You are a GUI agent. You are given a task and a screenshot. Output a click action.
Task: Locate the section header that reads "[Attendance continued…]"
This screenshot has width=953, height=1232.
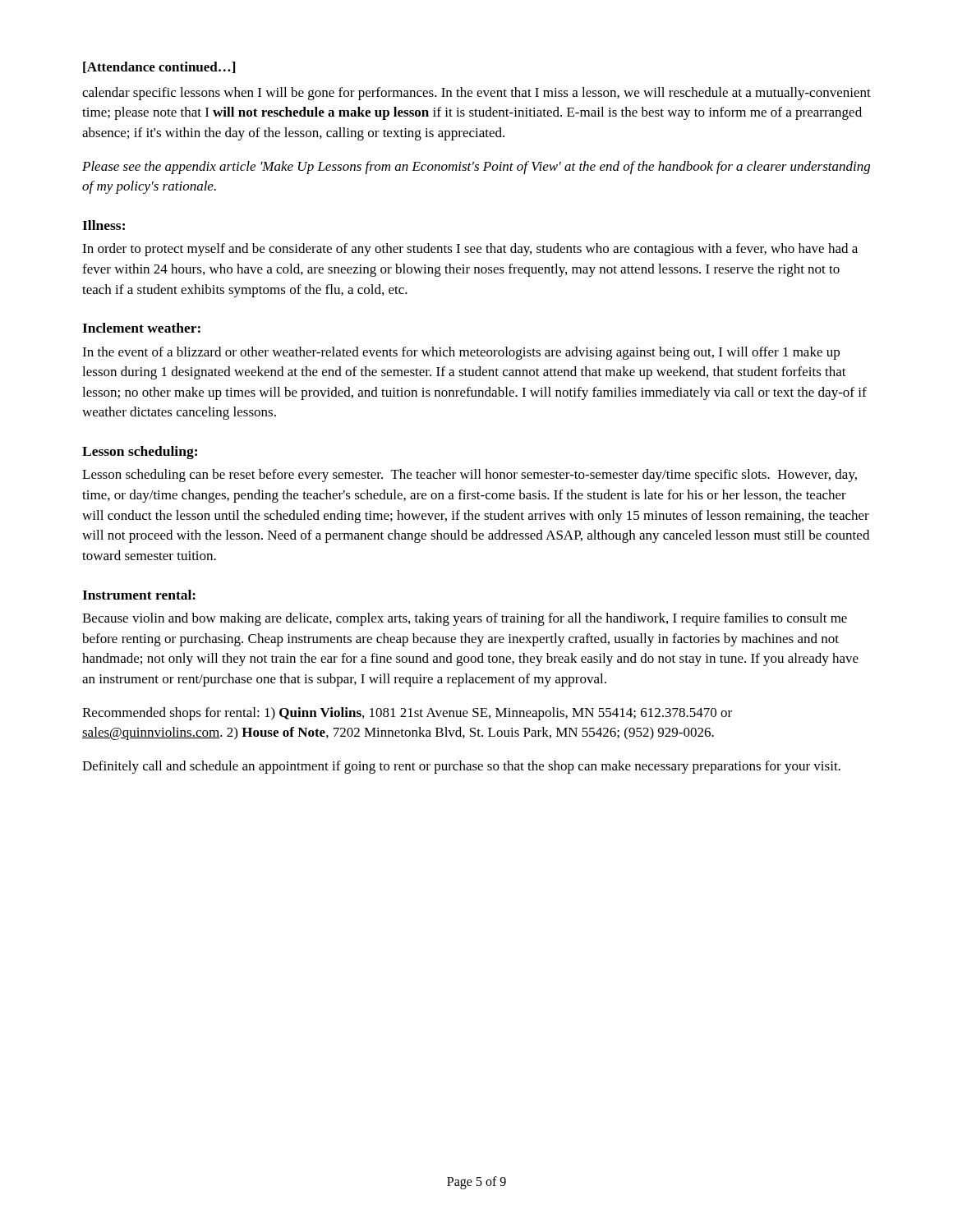click(159, 67)
